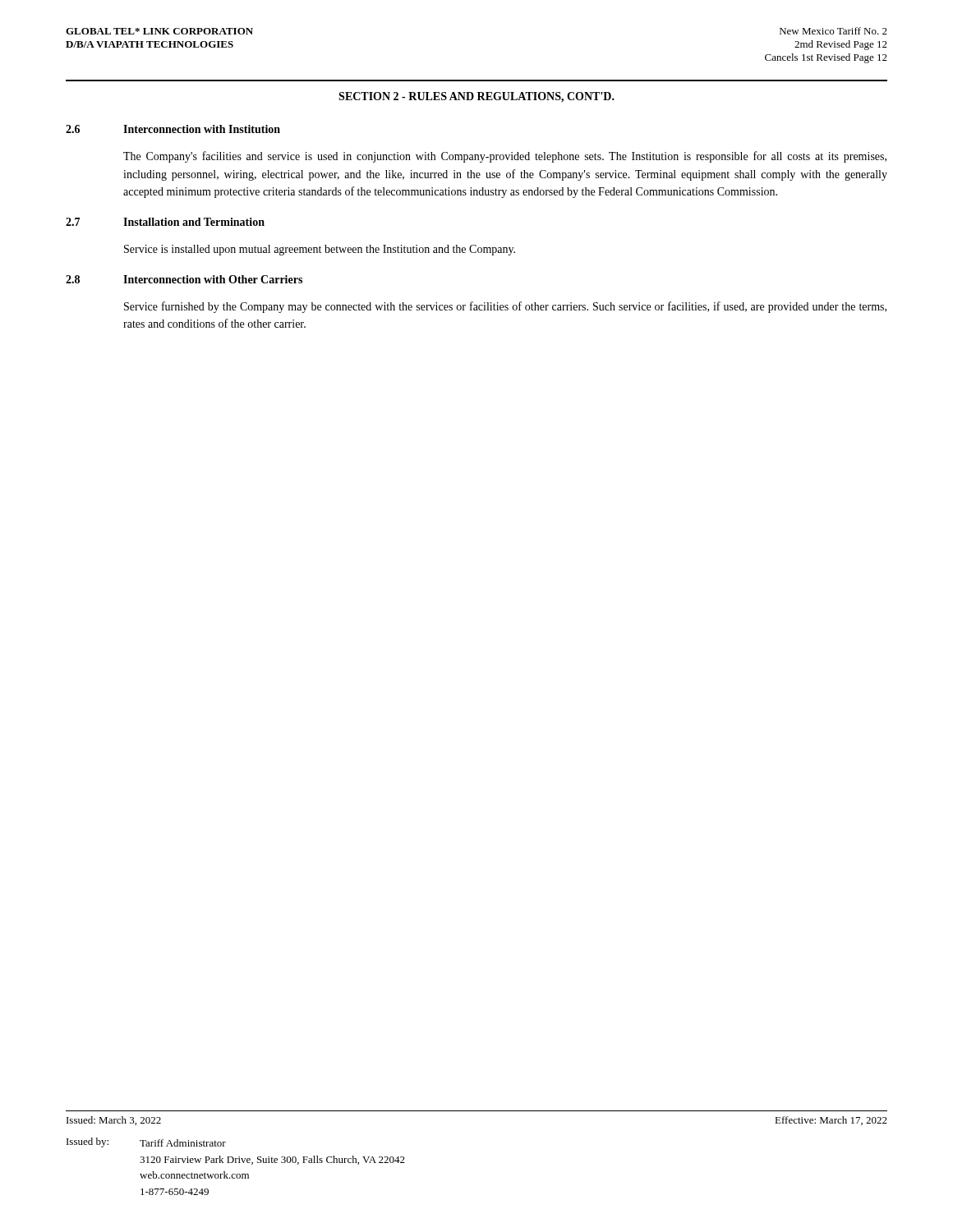Click the section header that begins "SECTION 2 - RULES AND REGULATIONS,"
The height and width of the screenshot is (1232, 953).
(x=476, y=96)
